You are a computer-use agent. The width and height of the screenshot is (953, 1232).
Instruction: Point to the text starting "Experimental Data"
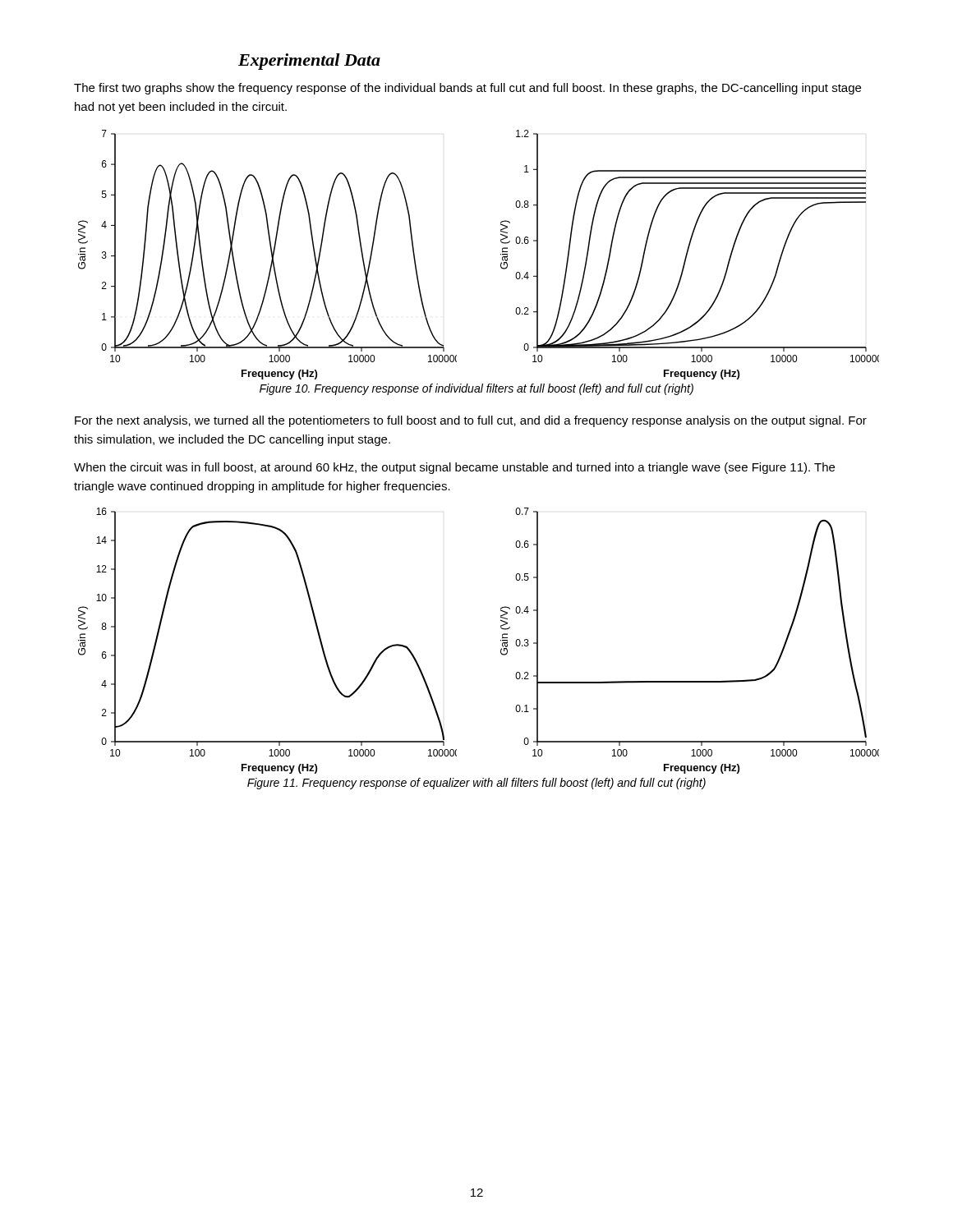tap(309, 60)
